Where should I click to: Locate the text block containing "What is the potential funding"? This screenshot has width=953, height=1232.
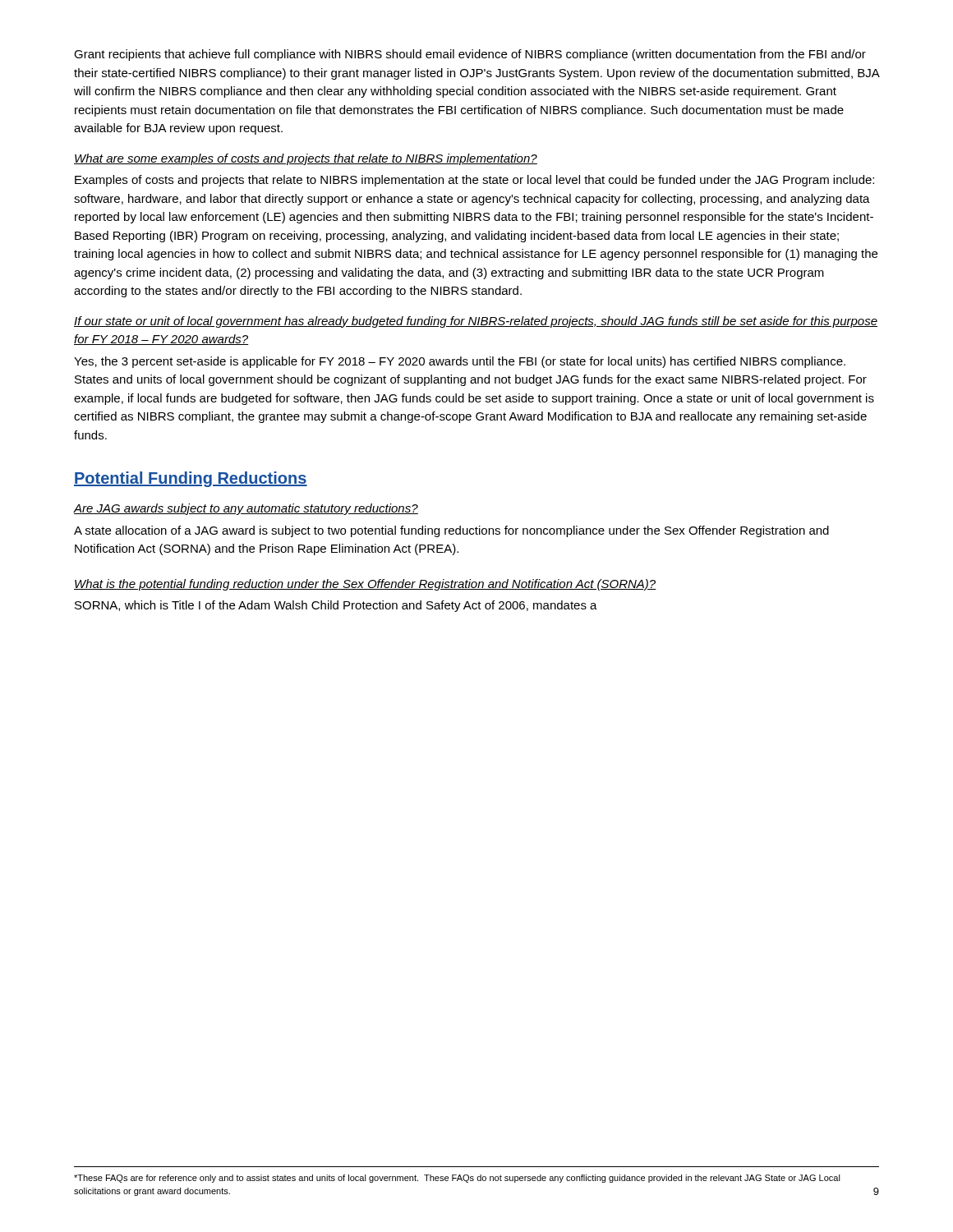click(x=476, y=593)
